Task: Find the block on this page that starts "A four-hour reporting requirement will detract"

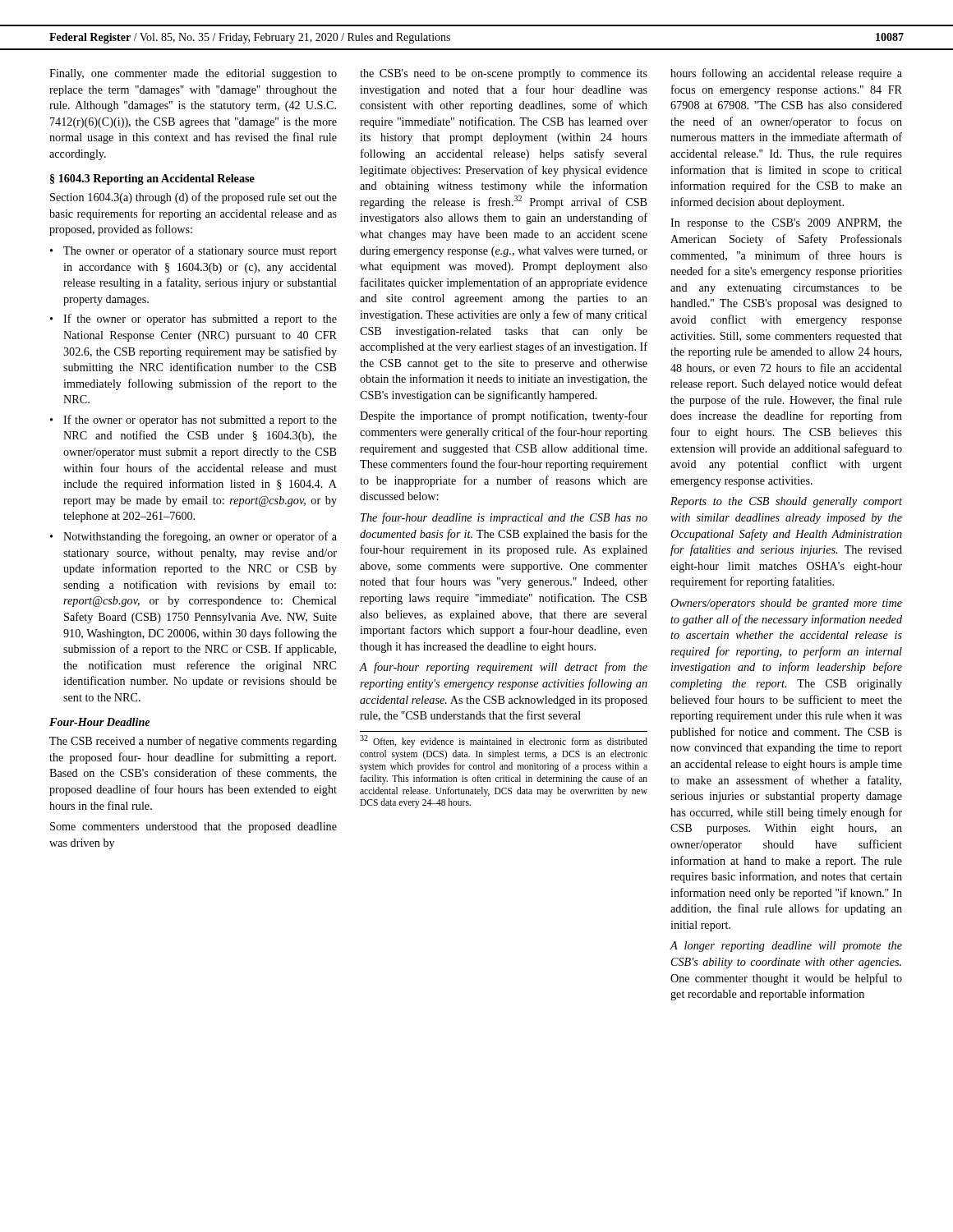Action: 504,692
